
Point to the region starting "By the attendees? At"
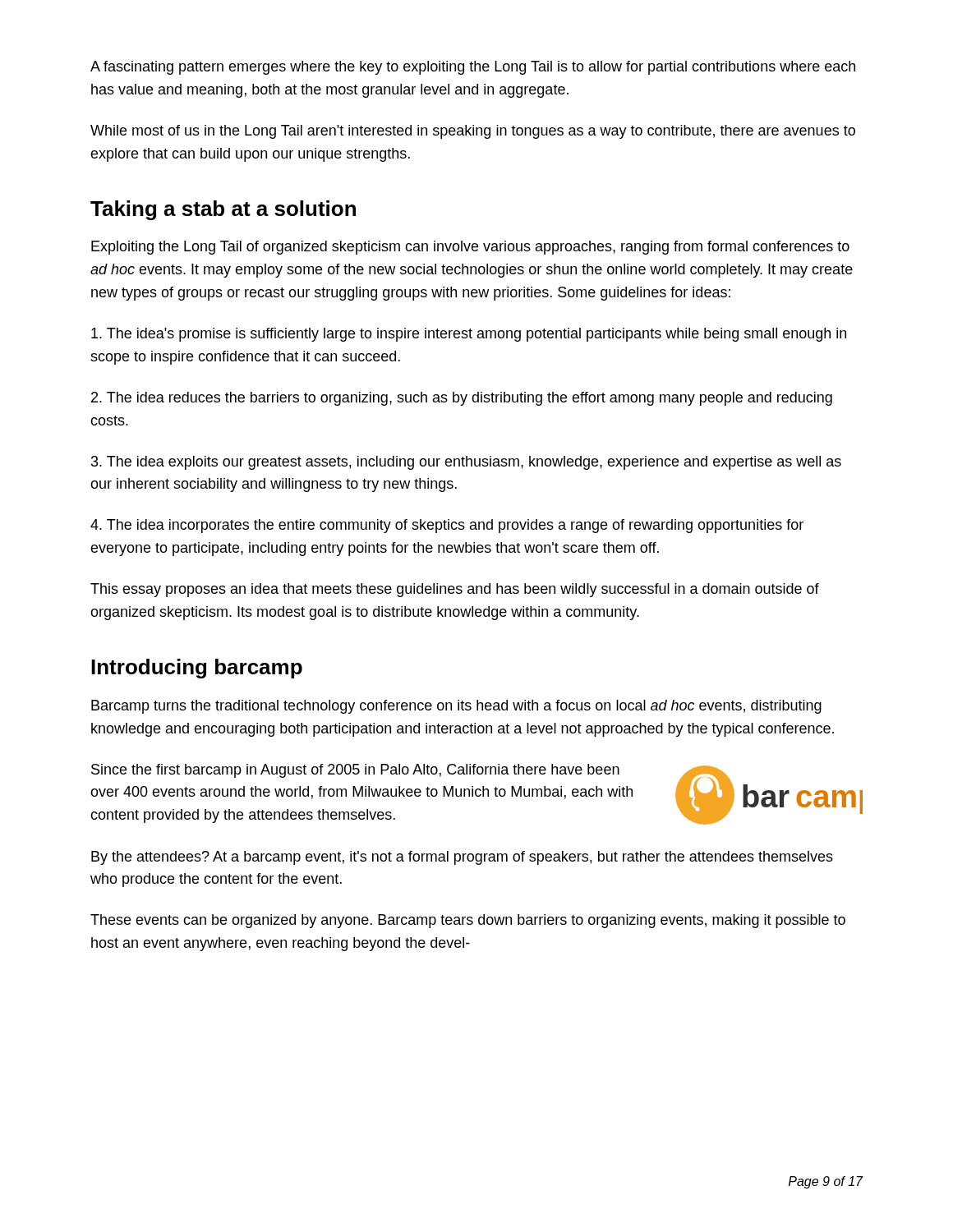coord(462,868)
